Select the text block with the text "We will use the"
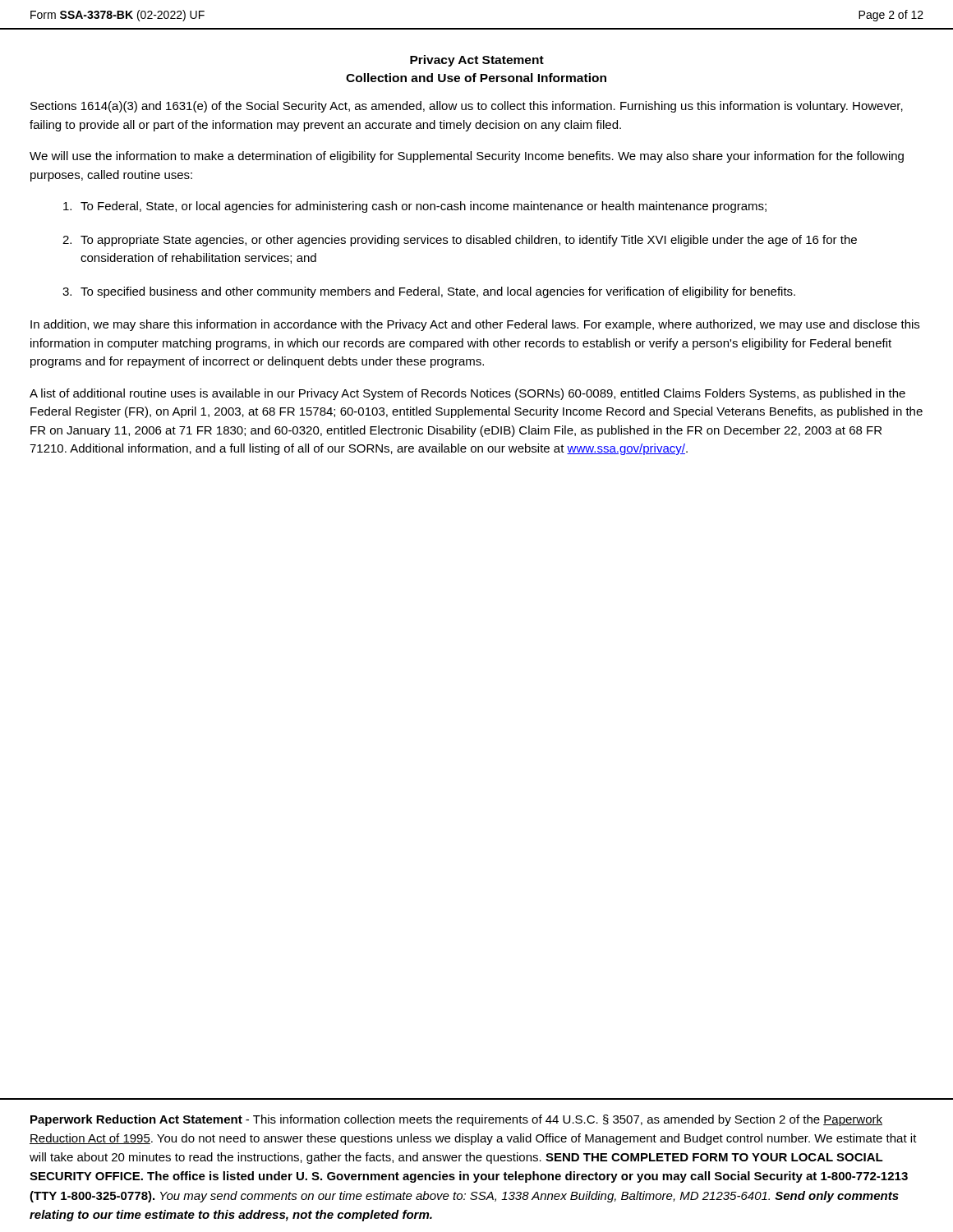Image resolution: width=953 pixels, height=1232 pixels. (467, 165)
